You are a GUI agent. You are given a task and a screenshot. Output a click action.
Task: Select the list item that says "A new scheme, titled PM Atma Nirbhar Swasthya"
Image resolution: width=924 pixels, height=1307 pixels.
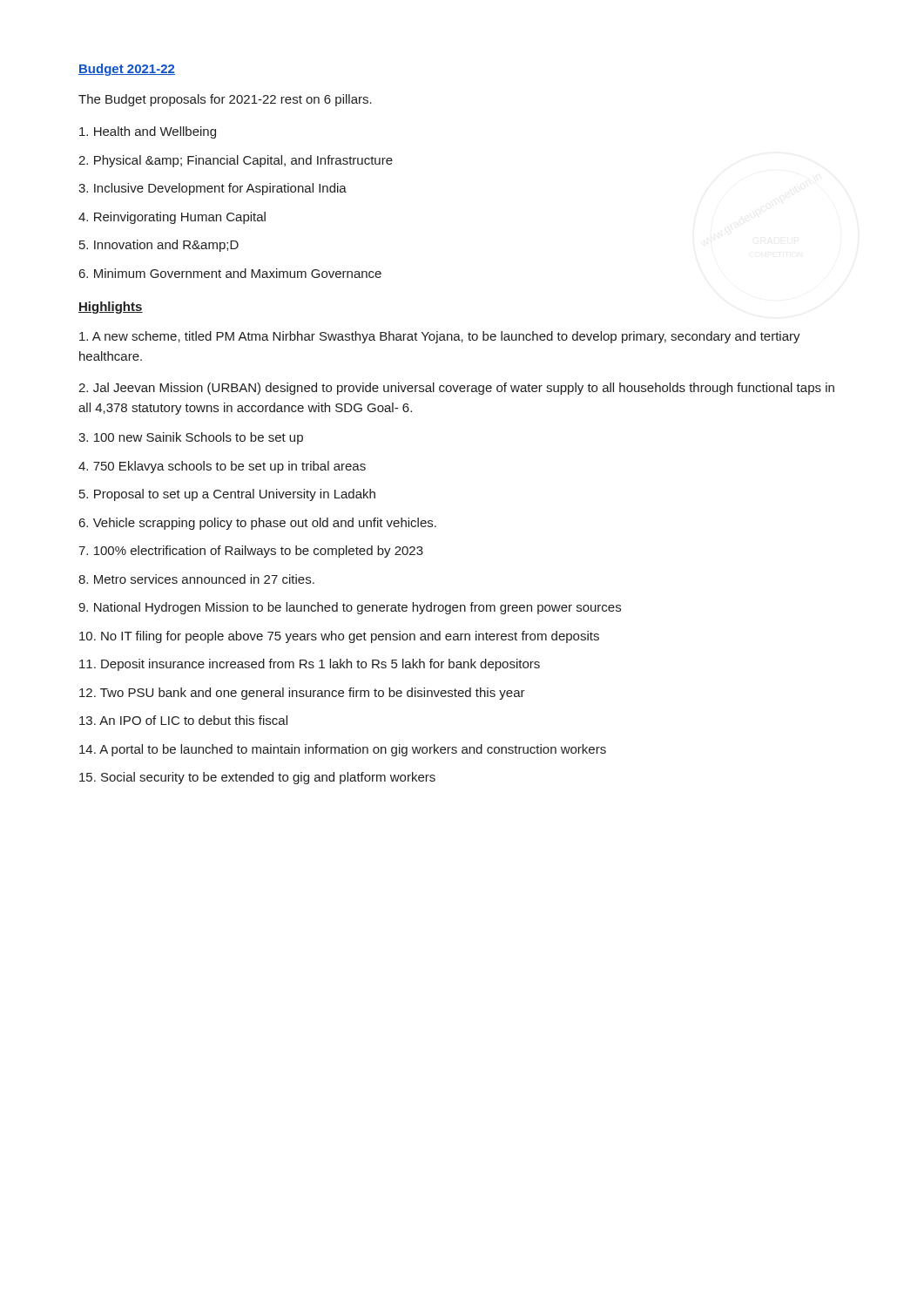[x=439, y=346]
